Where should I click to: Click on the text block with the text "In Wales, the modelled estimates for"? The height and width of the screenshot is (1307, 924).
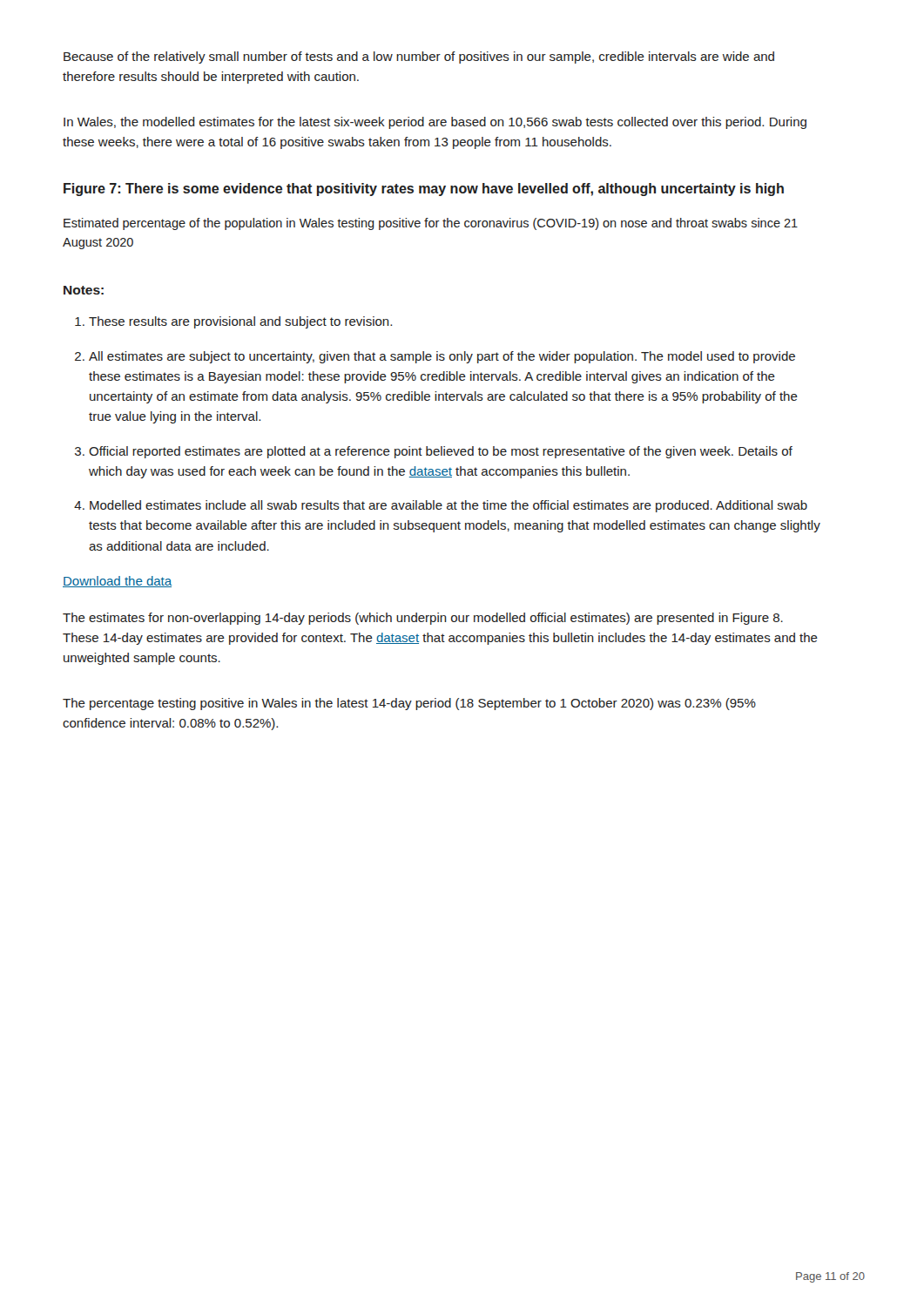pyautogui.click(x=442, y=131)
